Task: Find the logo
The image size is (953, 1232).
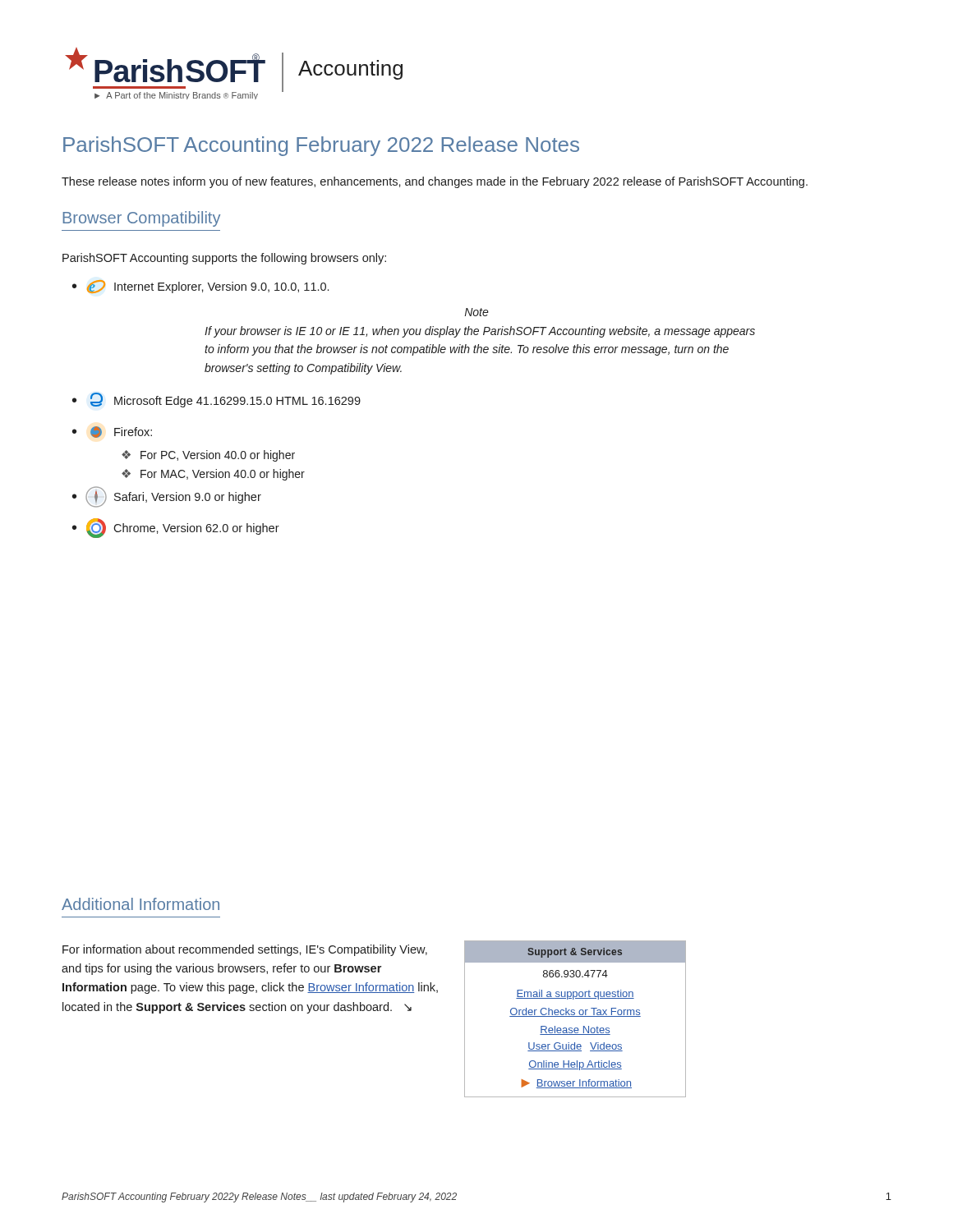Action: 233,72
